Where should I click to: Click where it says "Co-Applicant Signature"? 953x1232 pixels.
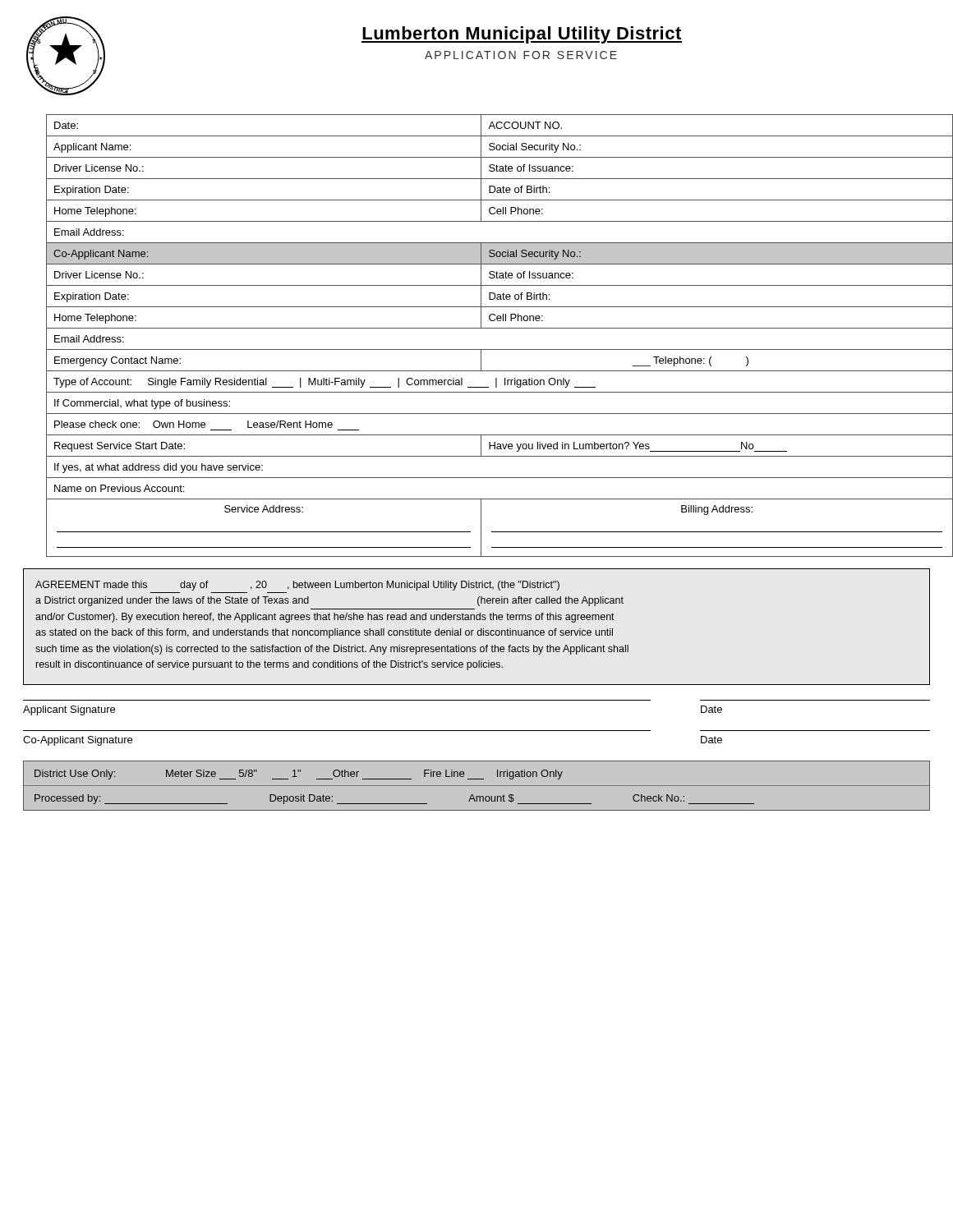(x=78, y=740)
